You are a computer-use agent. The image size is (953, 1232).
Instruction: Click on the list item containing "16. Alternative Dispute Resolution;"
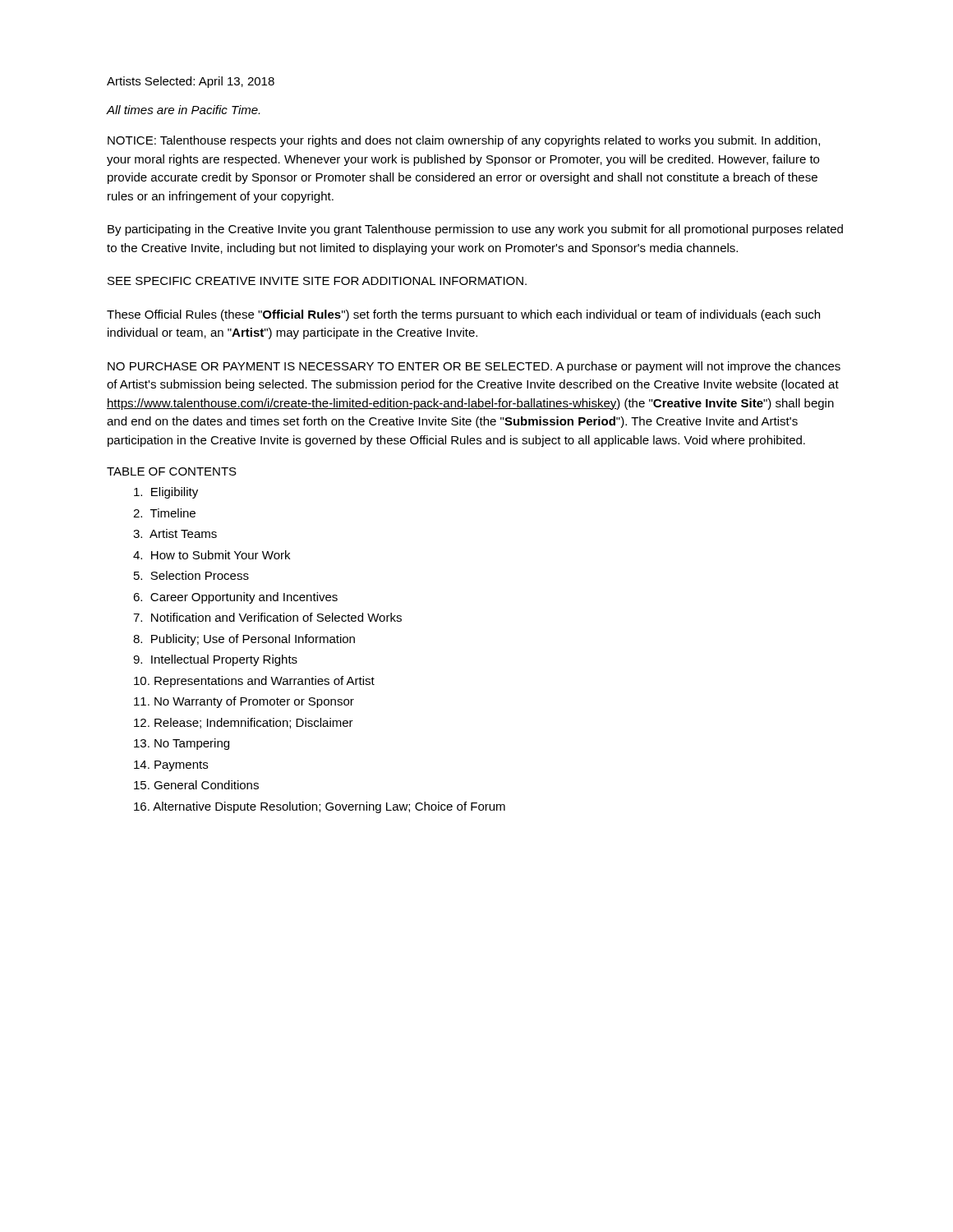coord(319,806)
